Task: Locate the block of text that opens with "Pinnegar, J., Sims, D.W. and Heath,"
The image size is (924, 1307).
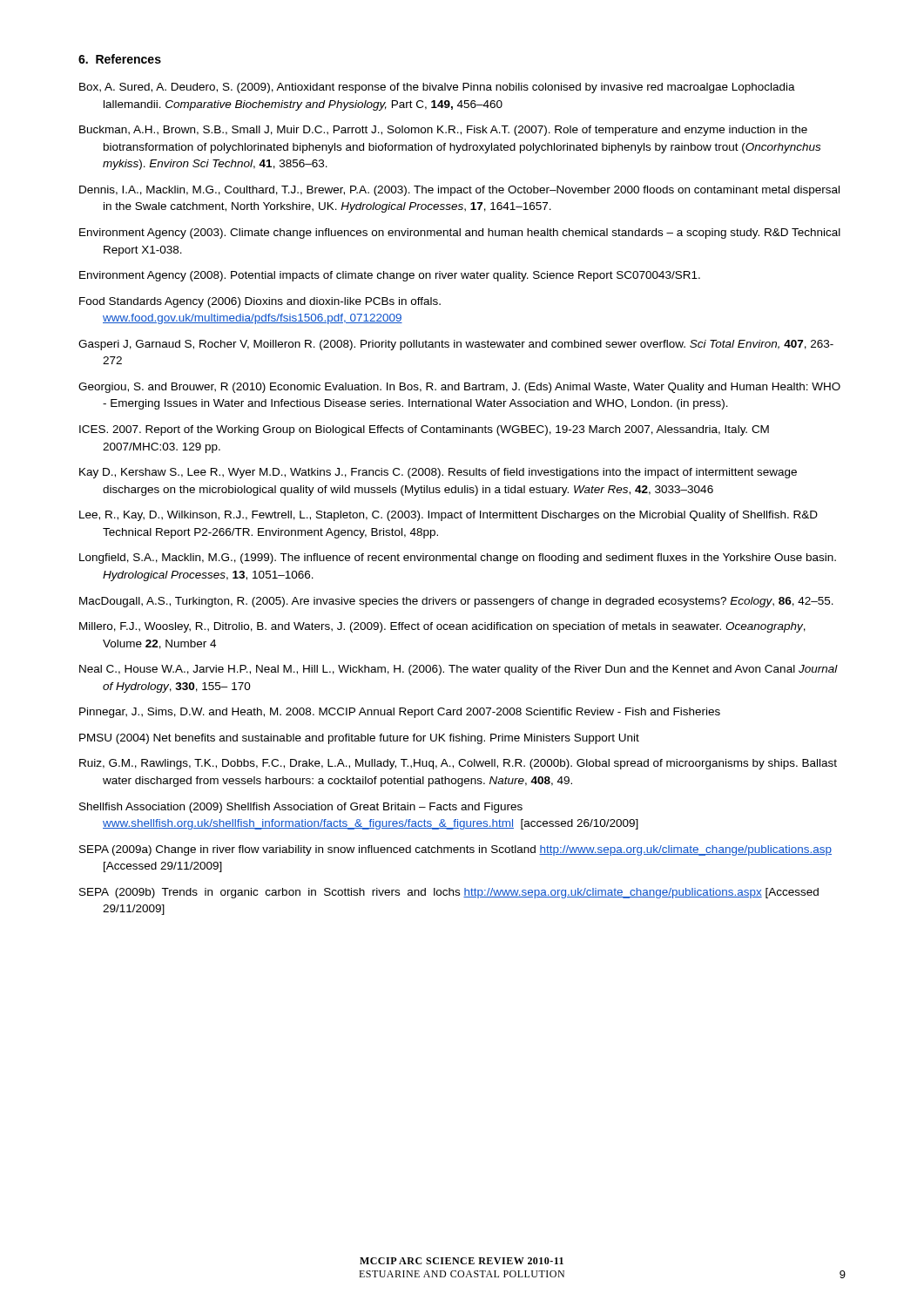Action: 399,712
